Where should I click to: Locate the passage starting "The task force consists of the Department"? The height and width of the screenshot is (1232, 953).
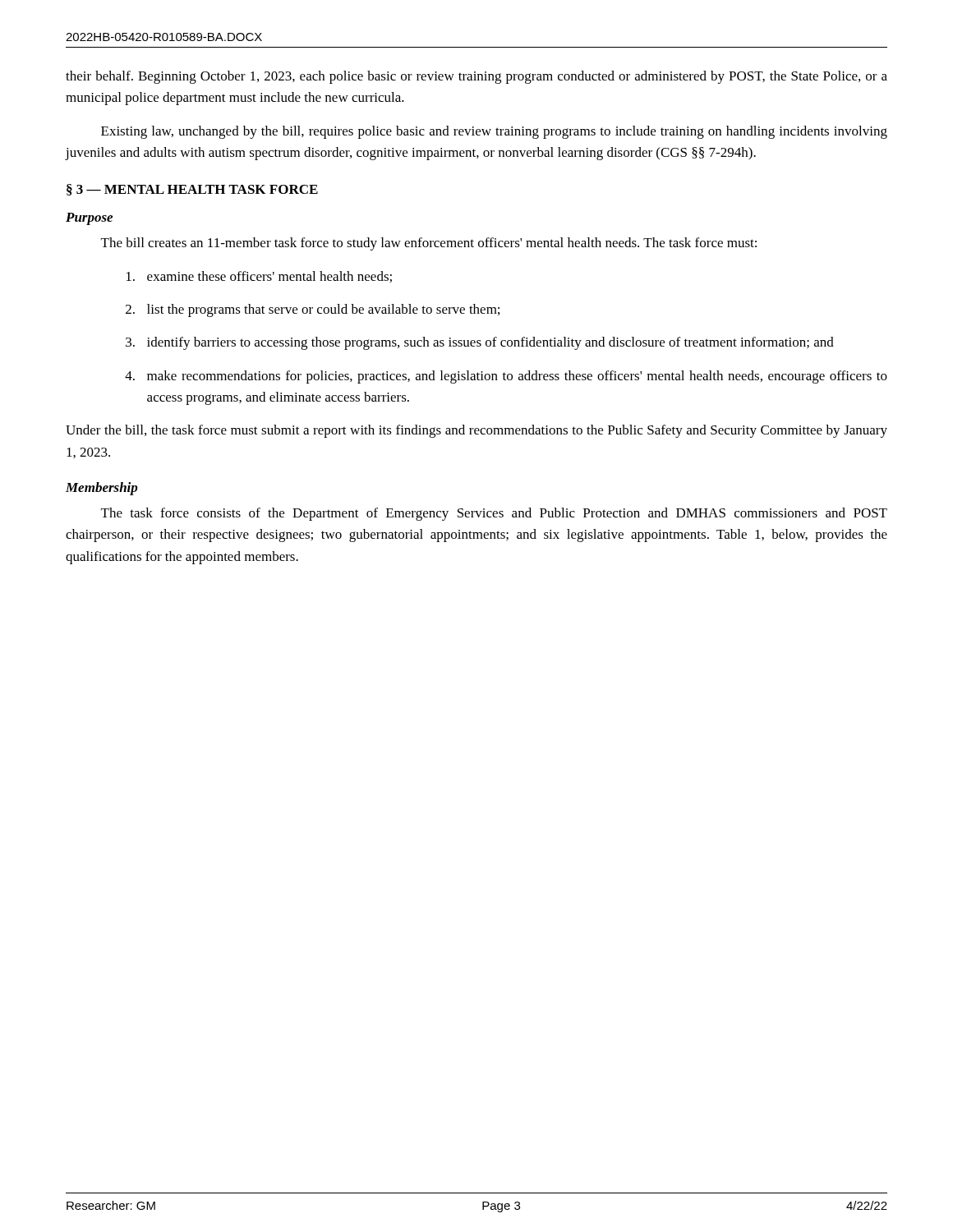point(476,535)
